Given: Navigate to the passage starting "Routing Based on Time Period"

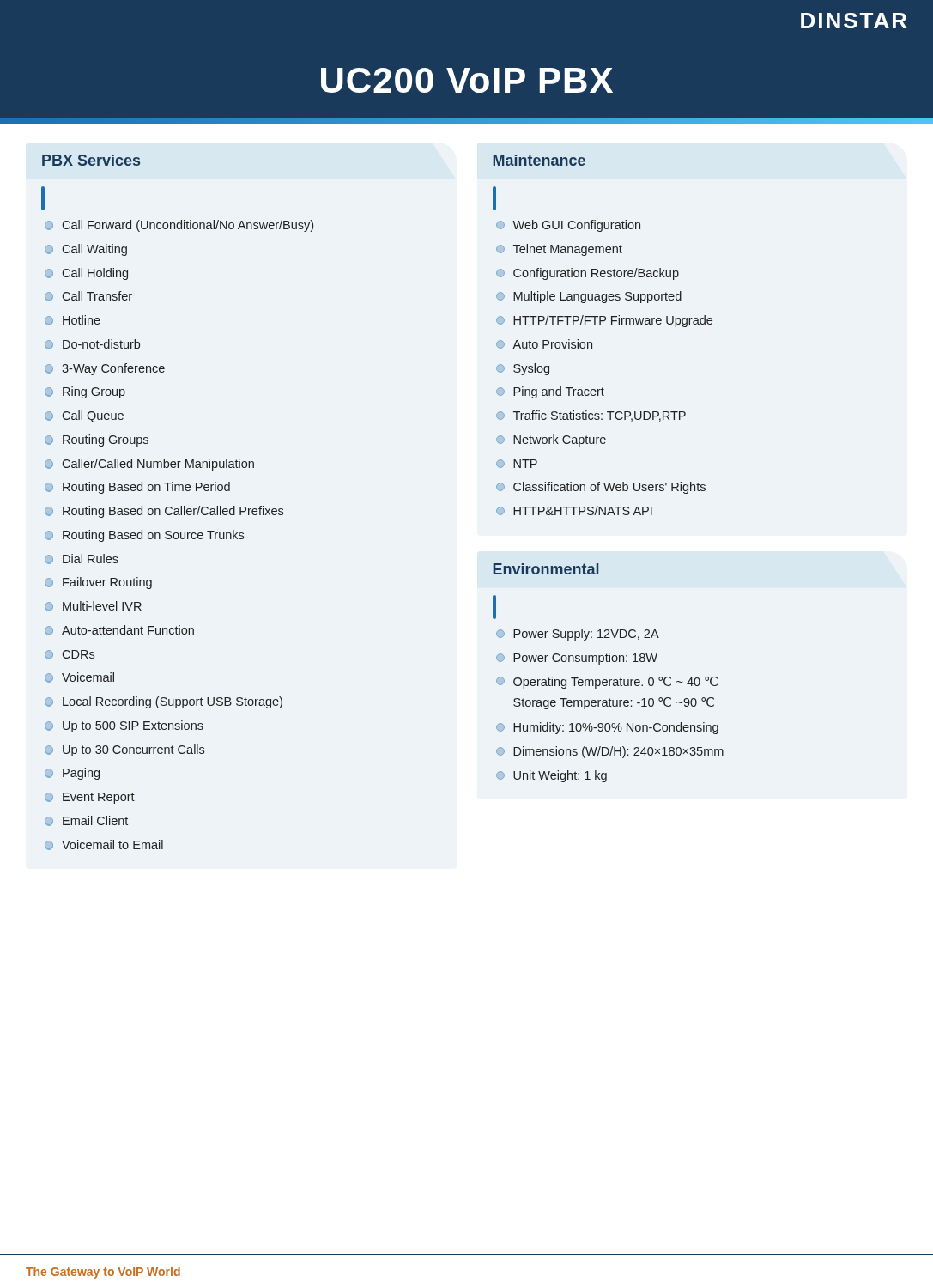Looking at the screenshot, I should point(138,487).
